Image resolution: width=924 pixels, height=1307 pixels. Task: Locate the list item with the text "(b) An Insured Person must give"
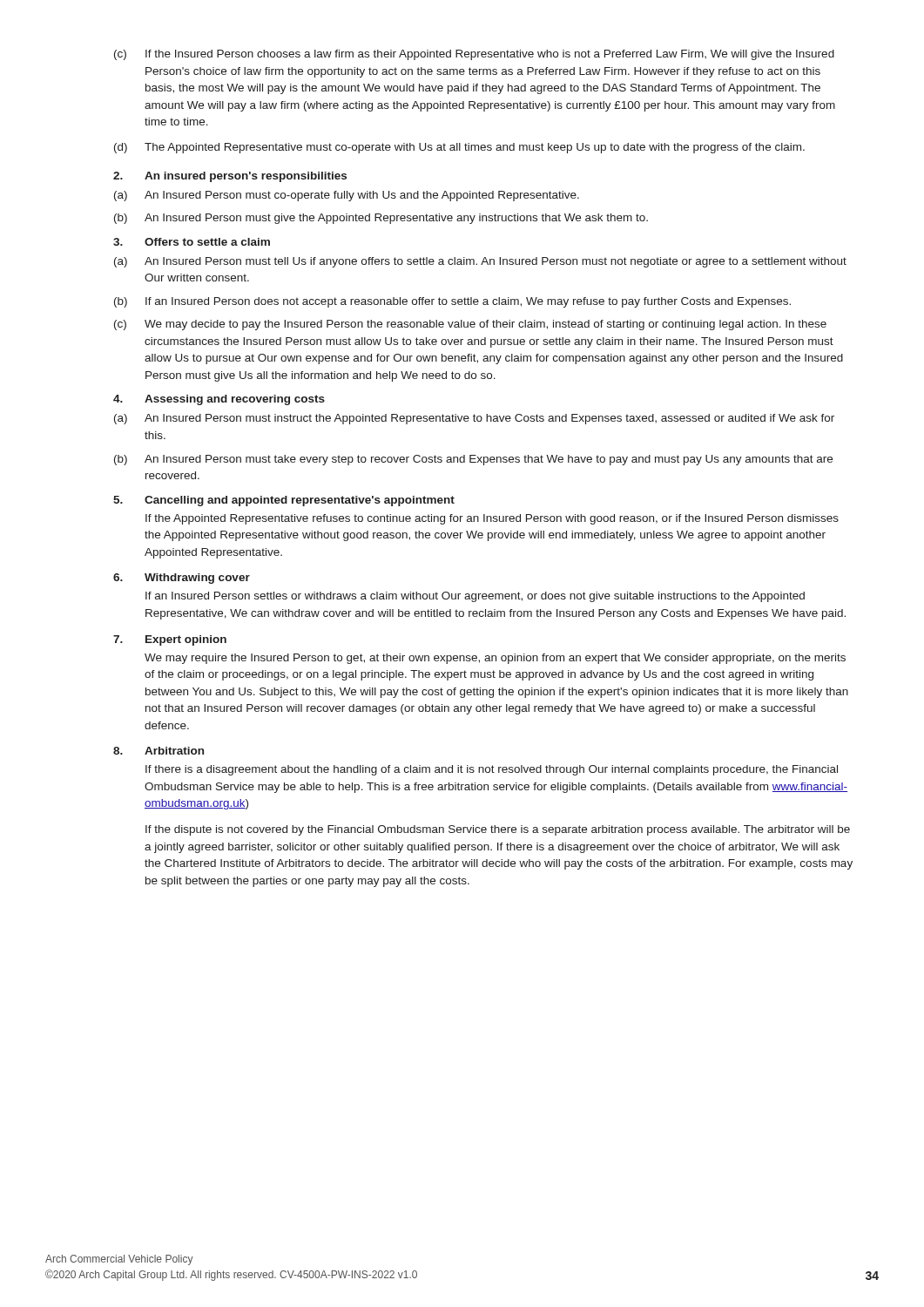point(484,218)
